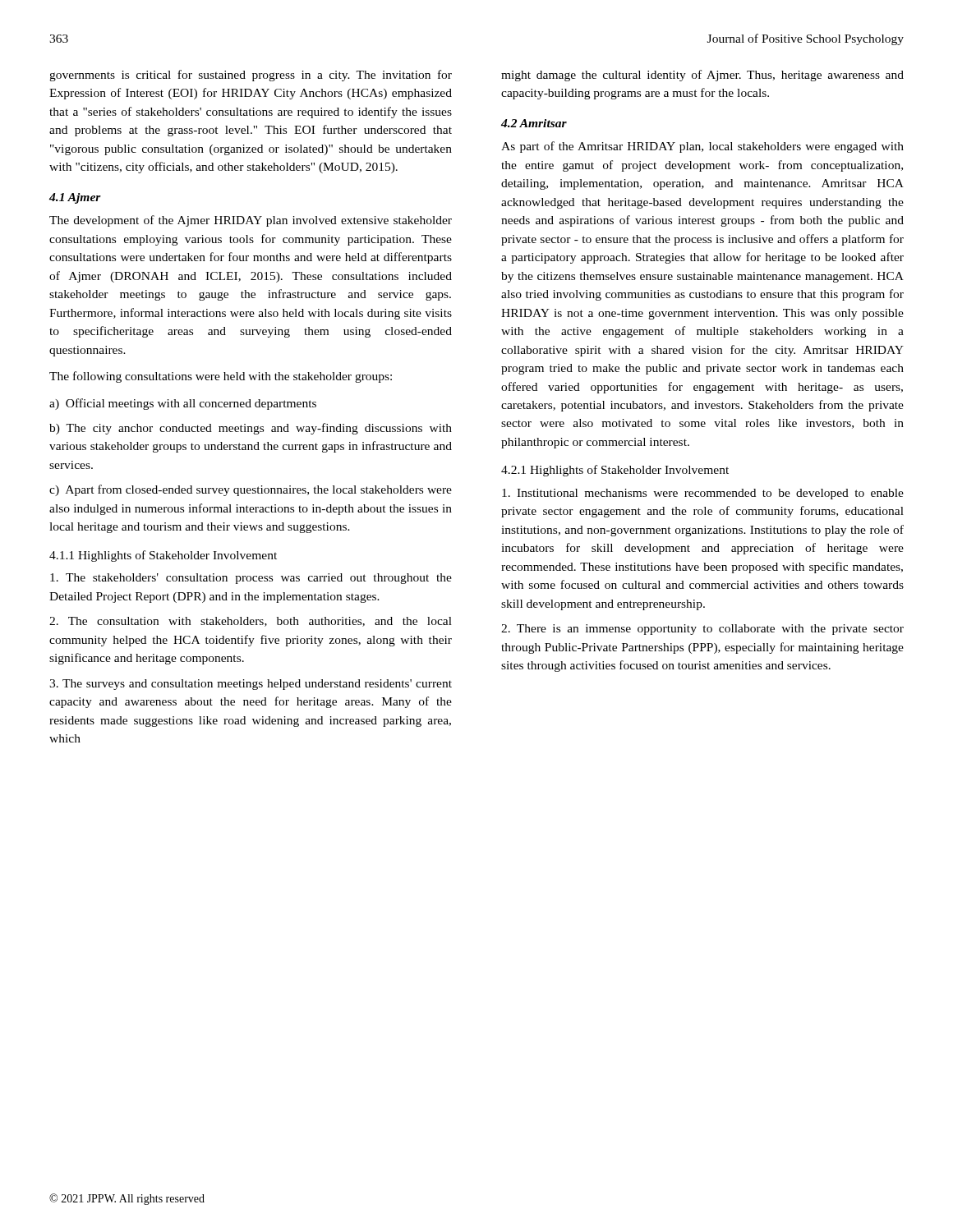This screenshot has height=1232, width=953.
Task: Point to the block beginning "The following consultations were"
Action: point(251,376)
